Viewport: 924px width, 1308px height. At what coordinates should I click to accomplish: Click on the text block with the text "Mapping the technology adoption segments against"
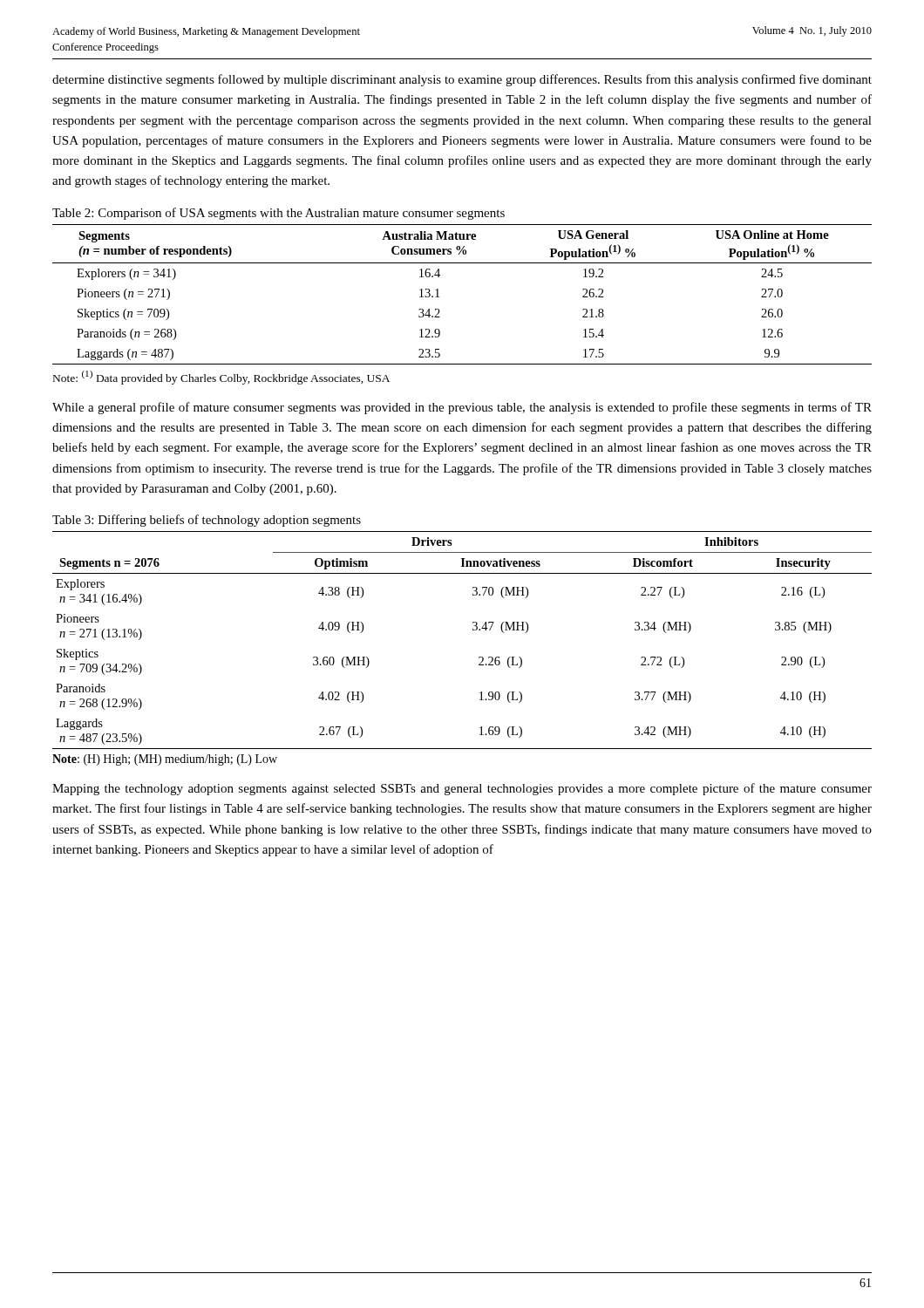point(462,819)
